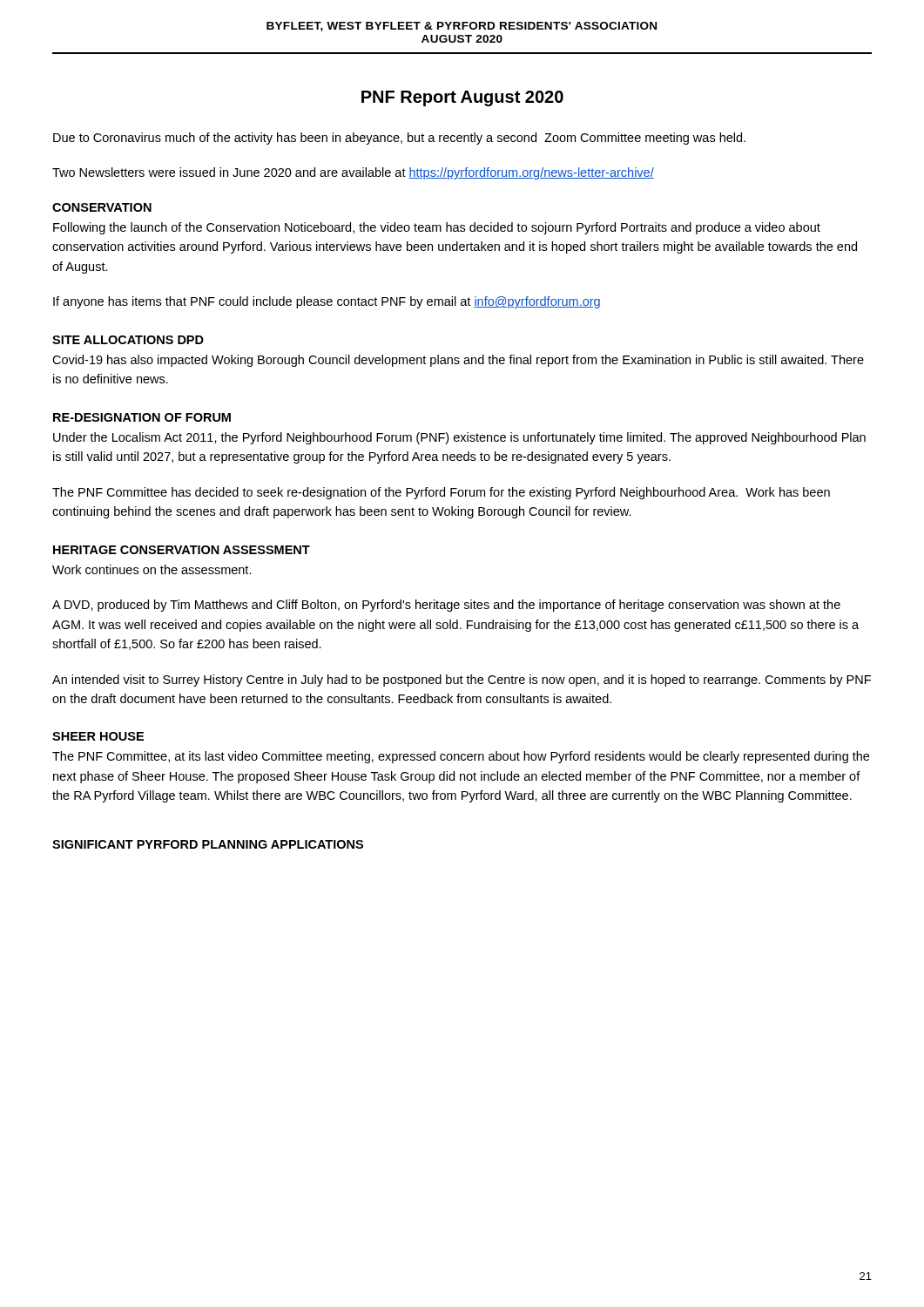Click the title
Screen dimensions: 1307x924
click(x=462, y=97)
